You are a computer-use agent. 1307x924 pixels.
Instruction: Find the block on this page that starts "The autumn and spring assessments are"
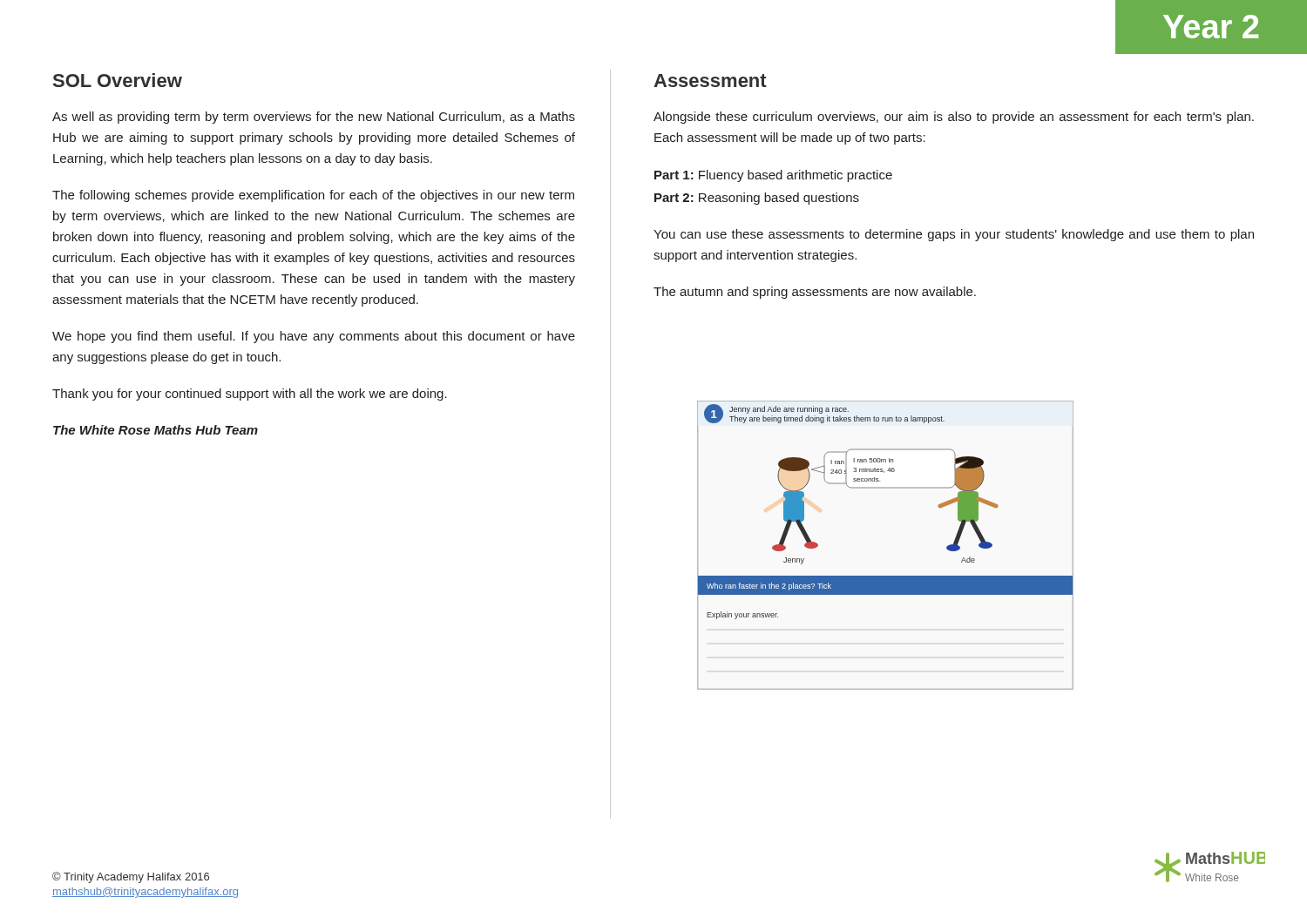tap(815, 291)
